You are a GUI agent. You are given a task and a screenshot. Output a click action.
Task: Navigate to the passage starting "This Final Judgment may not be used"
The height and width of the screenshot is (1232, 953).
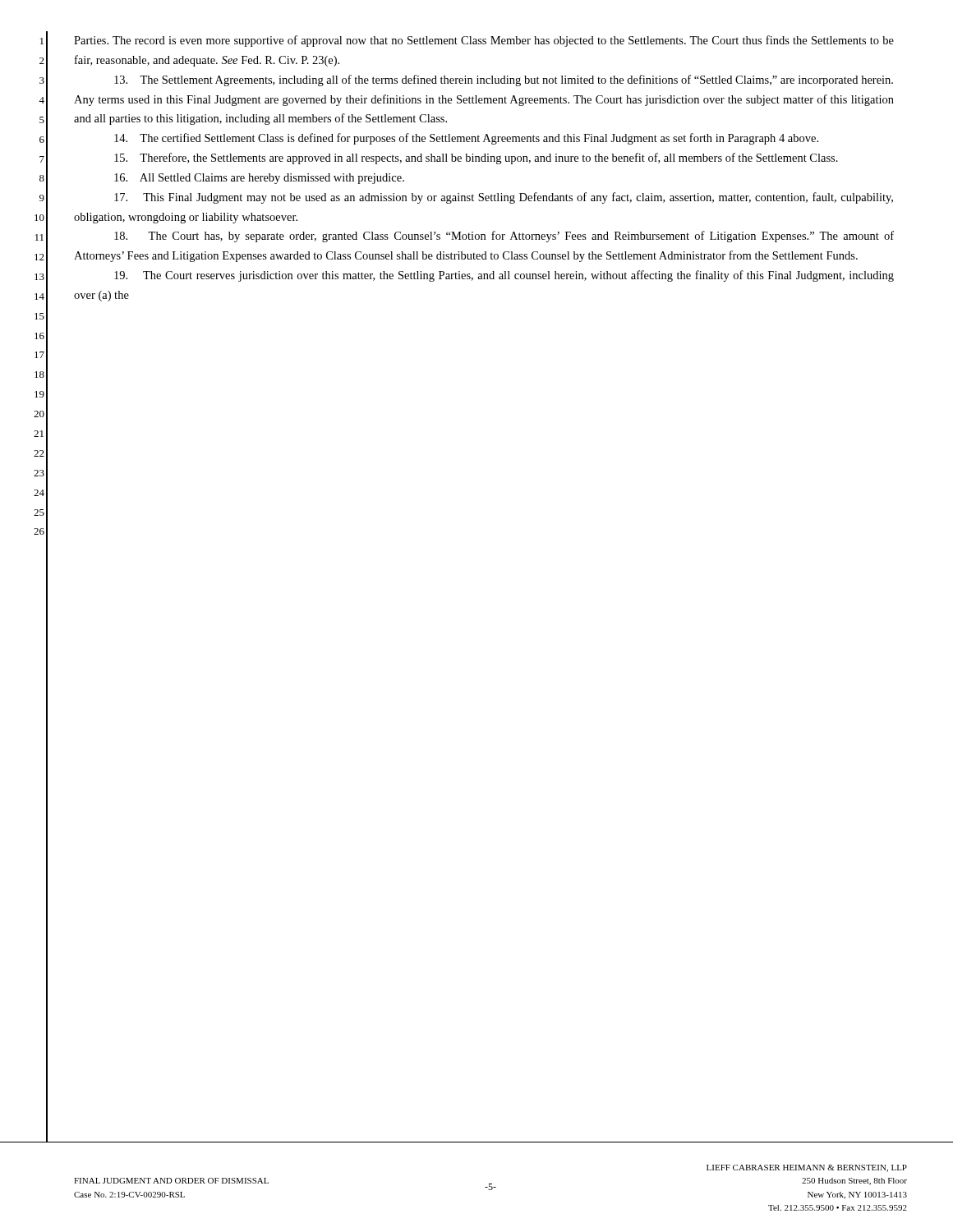(x=484, y=207)
